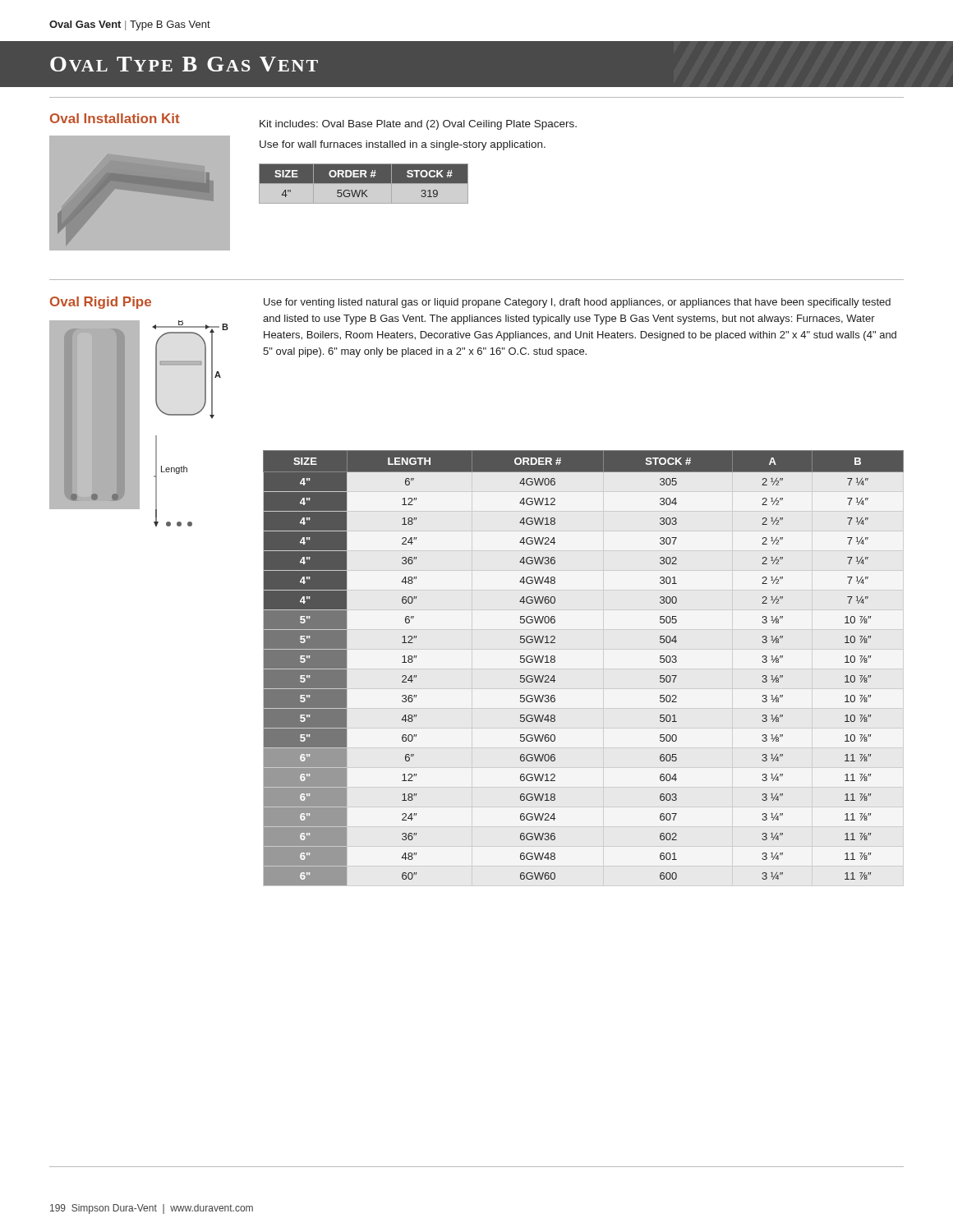Locate the engineering diagram
Image resolution: width=953 pixels, height=1232 pixels.
tap(191, 423)
